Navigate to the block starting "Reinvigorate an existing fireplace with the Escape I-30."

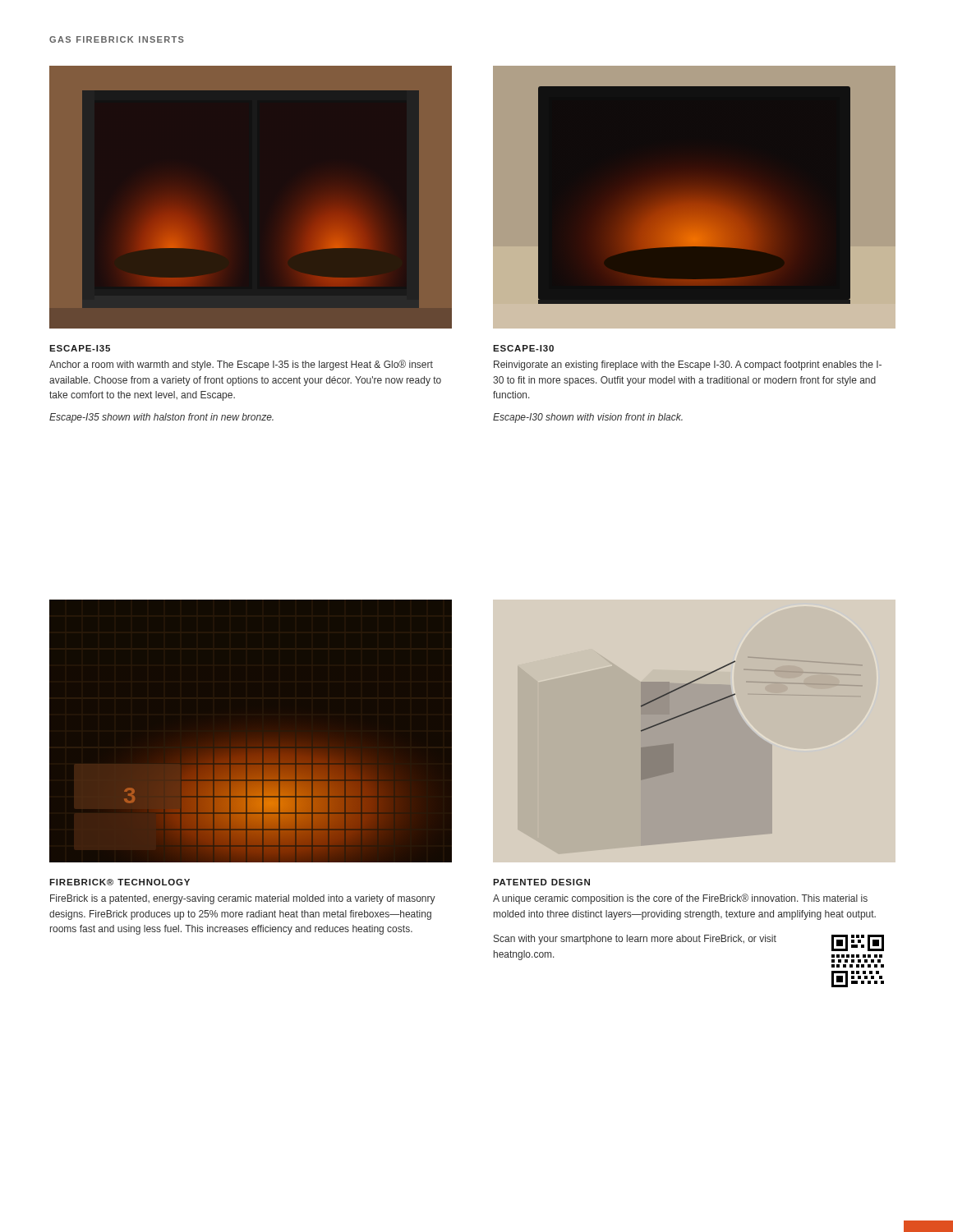tap(687, 380)
